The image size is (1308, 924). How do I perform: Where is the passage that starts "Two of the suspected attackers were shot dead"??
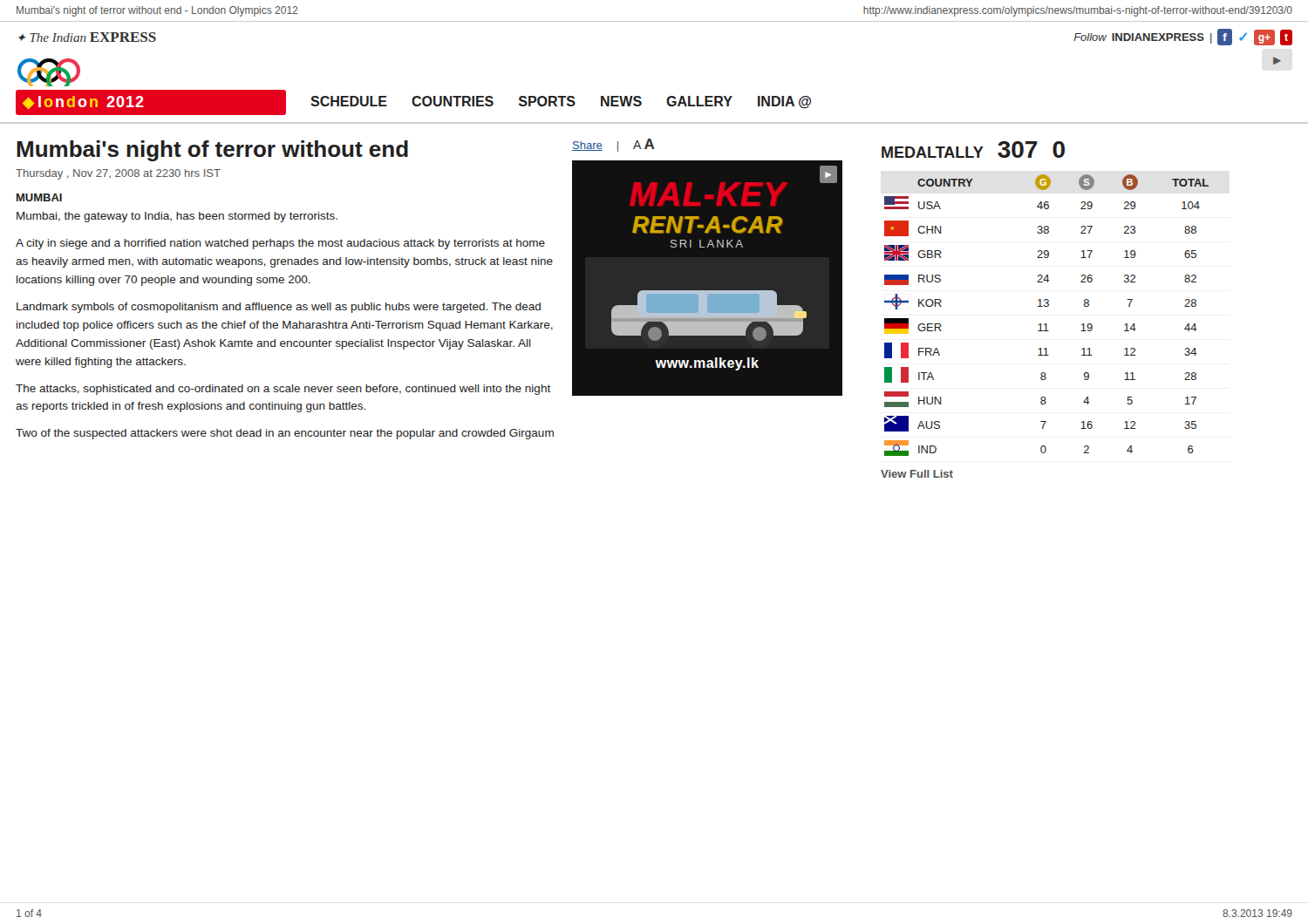pyautogui.click(x=285, y=433)
